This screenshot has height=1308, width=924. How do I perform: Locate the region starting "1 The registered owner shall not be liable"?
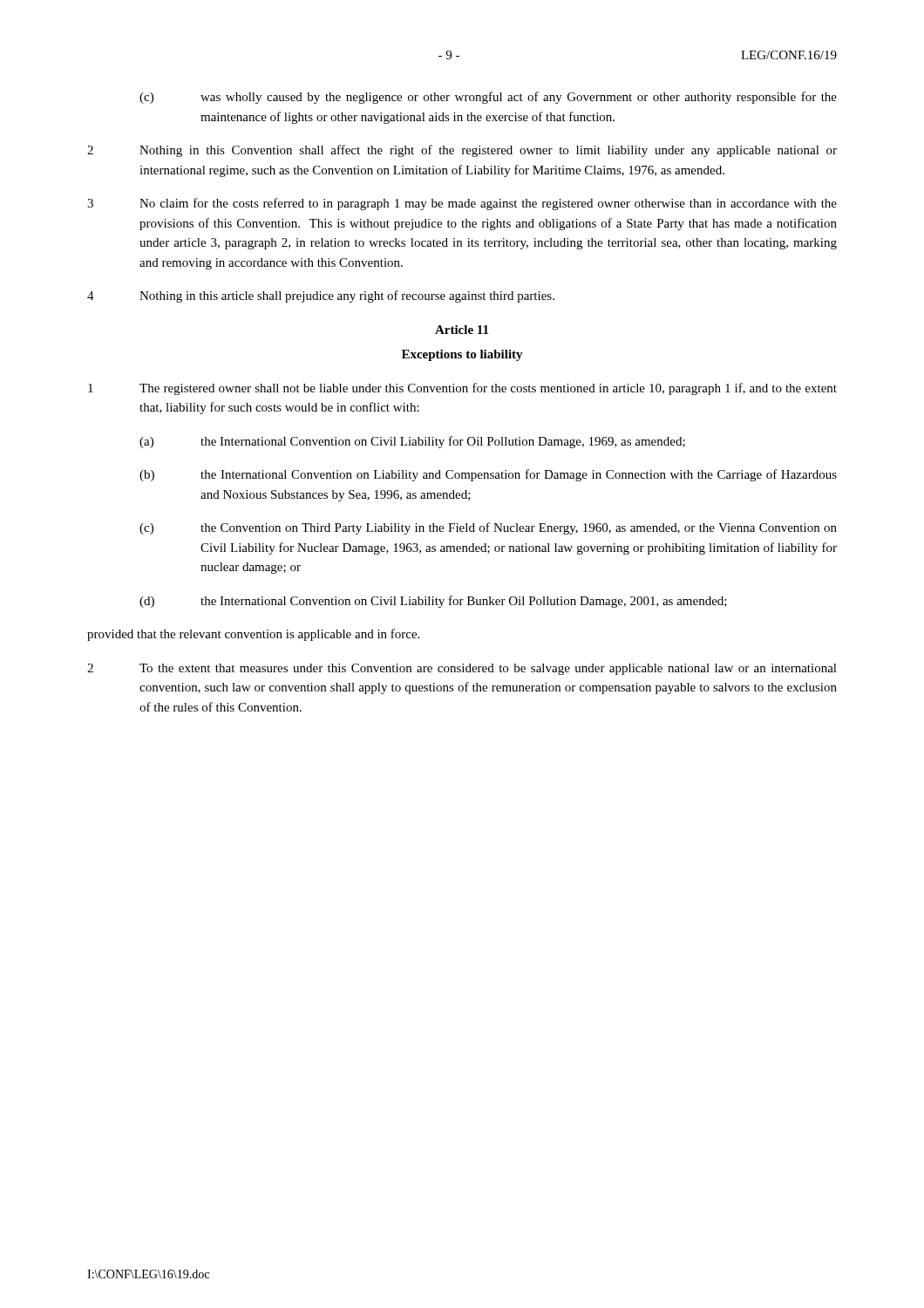coord(462,398)
